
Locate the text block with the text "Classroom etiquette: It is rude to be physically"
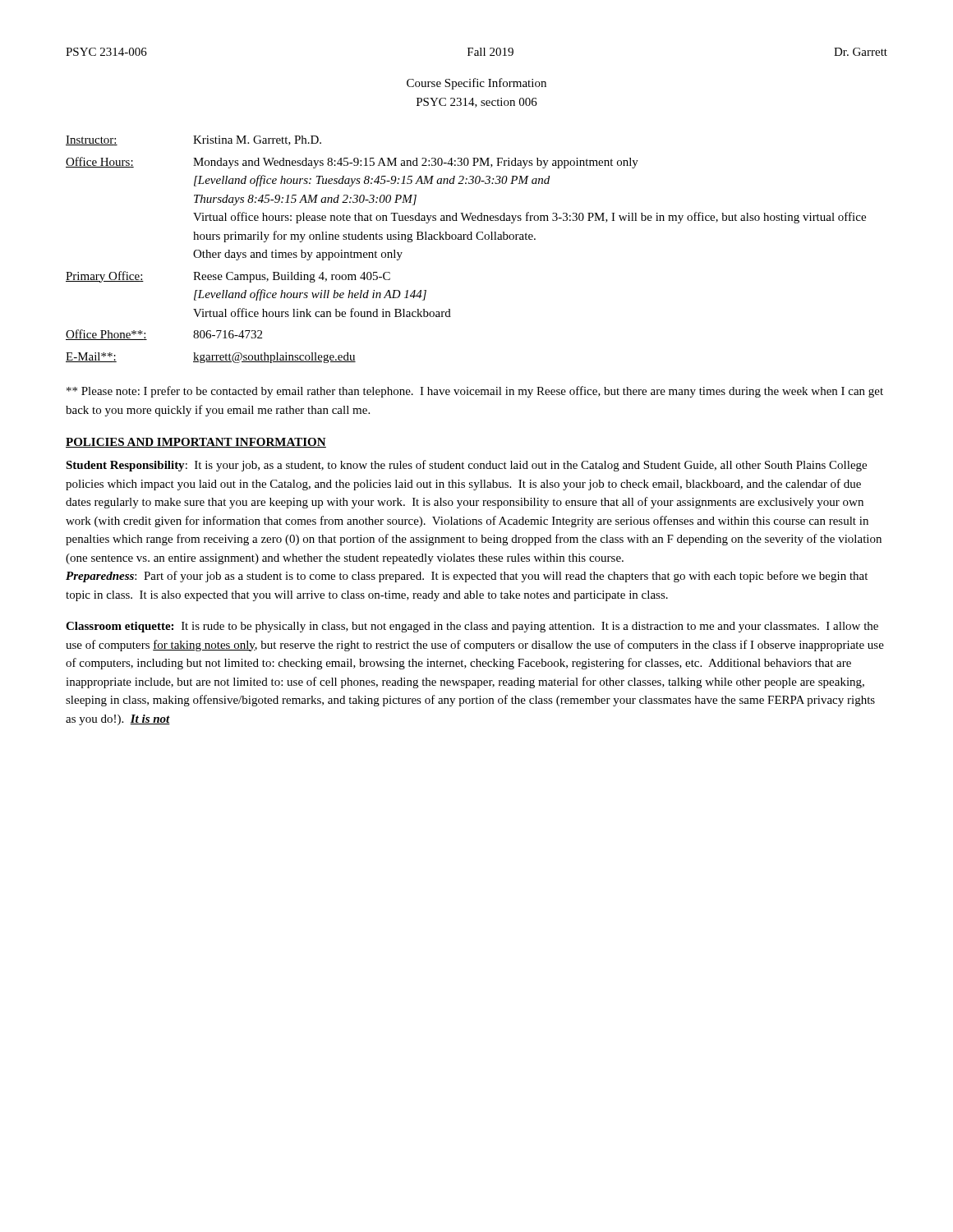(x=475, y=672)
